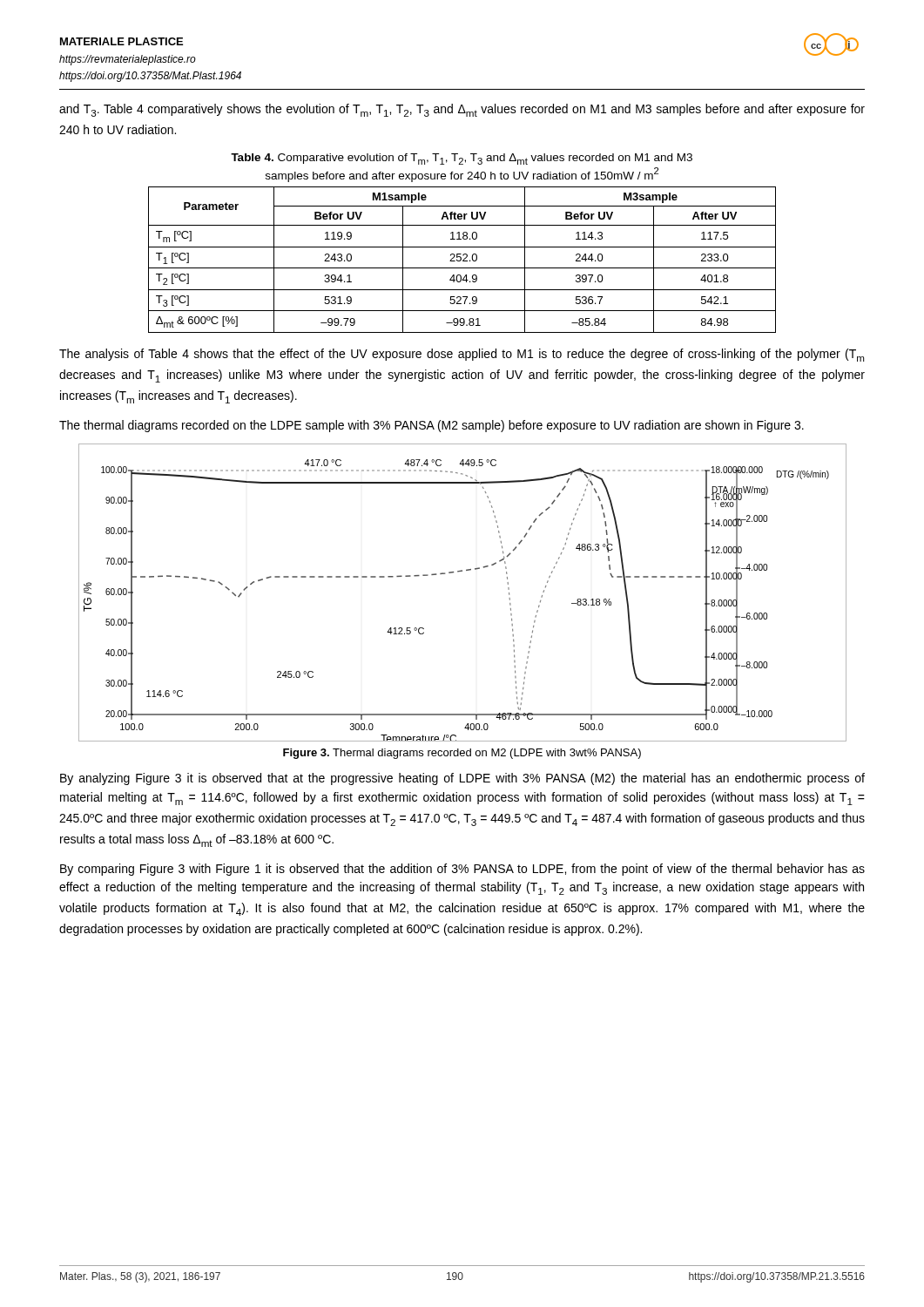Find the table that mentions "After UV"
The image size is (924, 1307).
coord(462,260)
